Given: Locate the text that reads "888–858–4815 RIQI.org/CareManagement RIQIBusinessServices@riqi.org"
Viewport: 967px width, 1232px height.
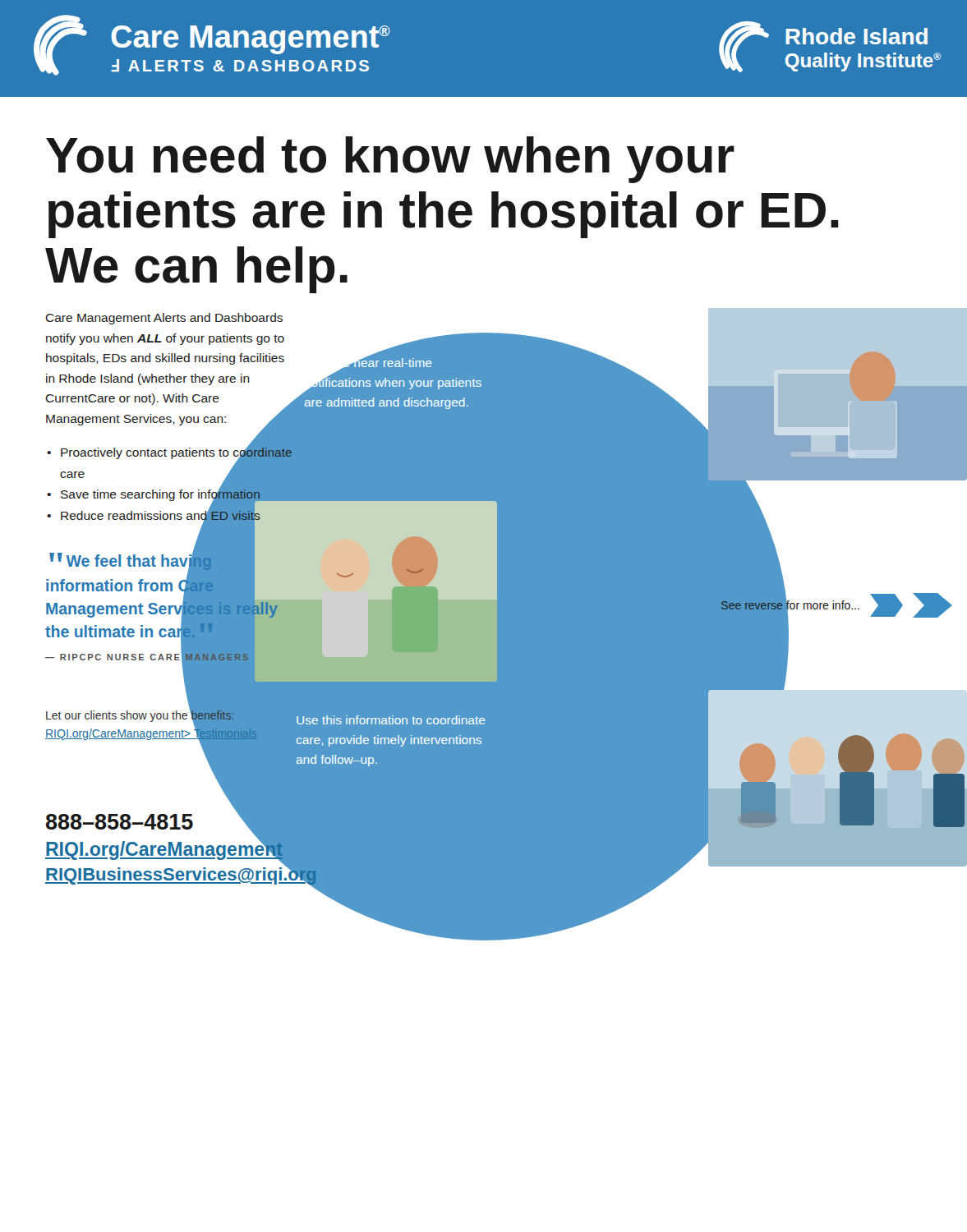Looking at the screenshot, I should coord(170,848).
